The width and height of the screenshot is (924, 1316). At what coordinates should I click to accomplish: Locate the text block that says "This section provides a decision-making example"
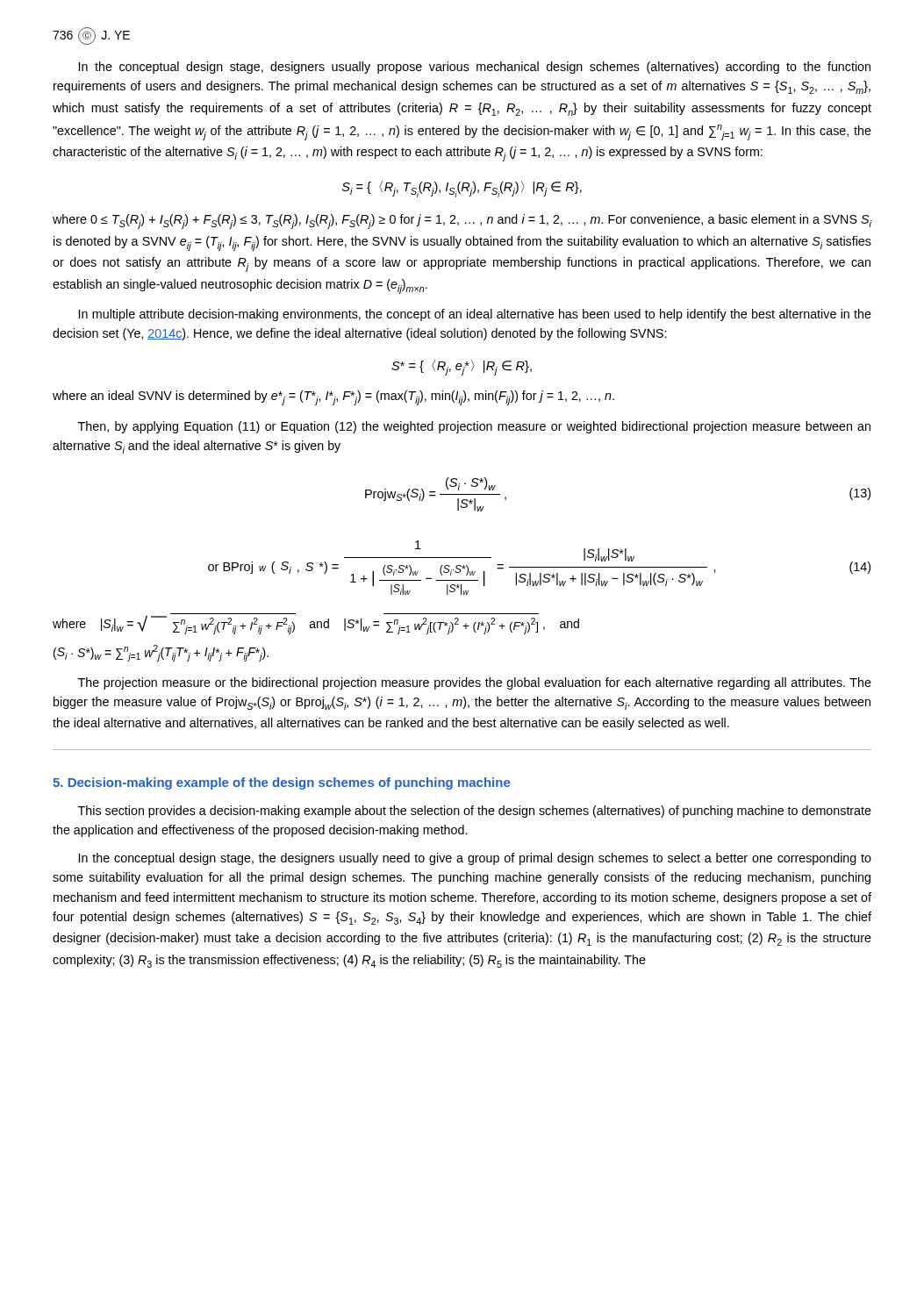pyautogui.click(x=462, y=820)
